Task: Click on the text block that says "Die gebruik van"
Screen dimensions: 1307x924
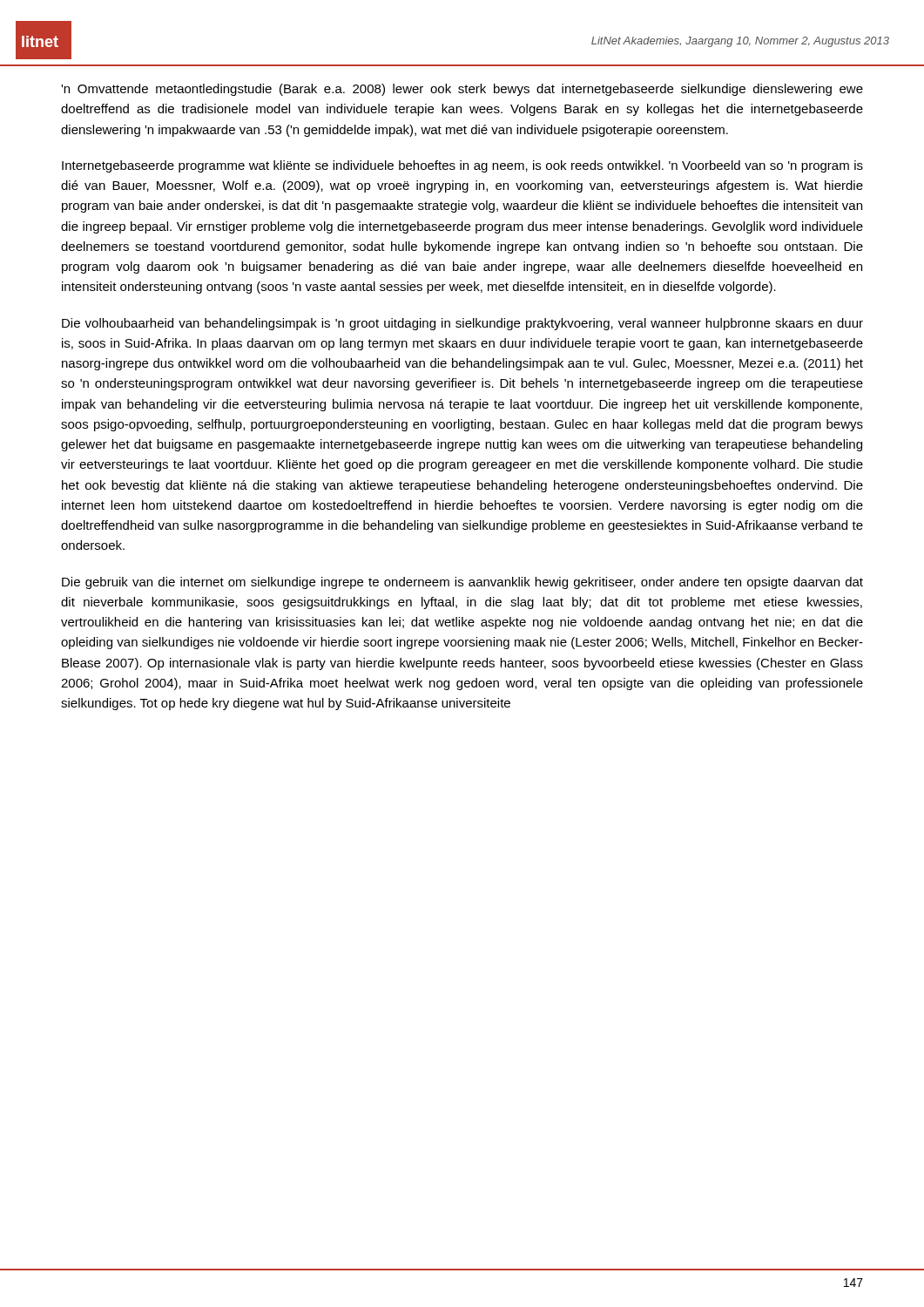Action: point(462,642)
